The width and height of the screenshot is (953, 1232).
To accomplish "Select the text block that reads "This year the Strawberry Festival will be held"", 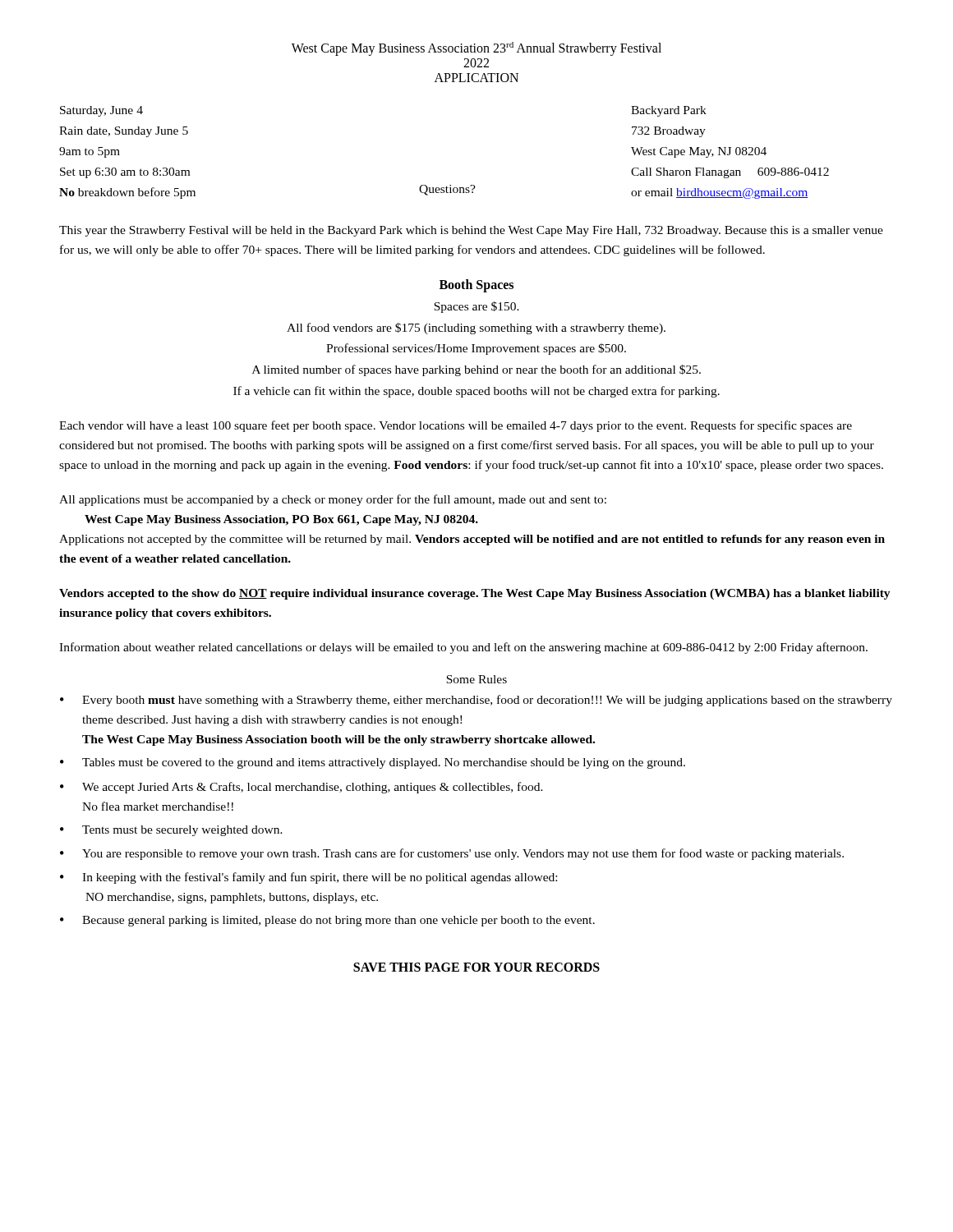I will [x=471, y=240].
